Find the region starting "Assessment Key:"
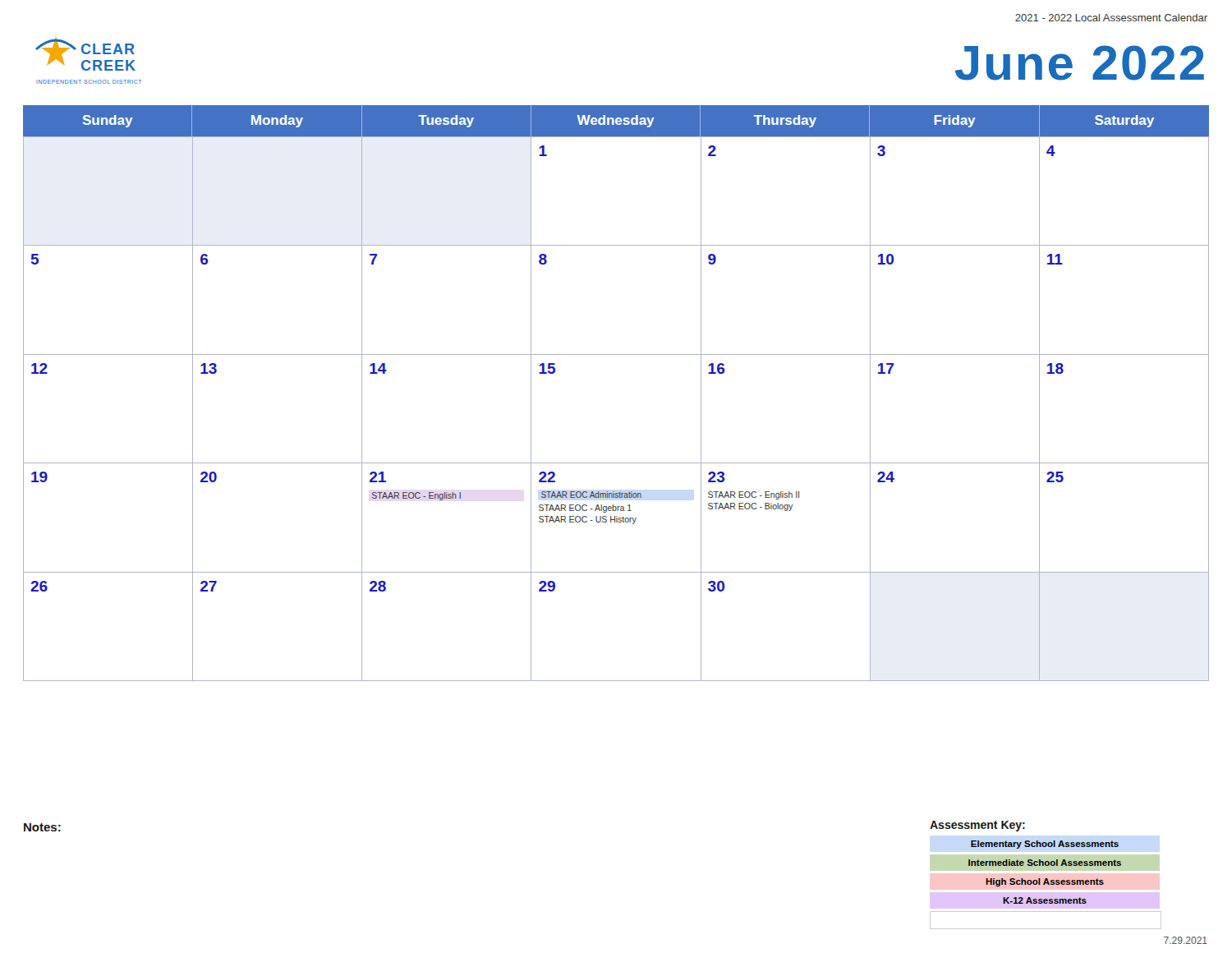The image size is (1232, 953). [x=978, y=825]
